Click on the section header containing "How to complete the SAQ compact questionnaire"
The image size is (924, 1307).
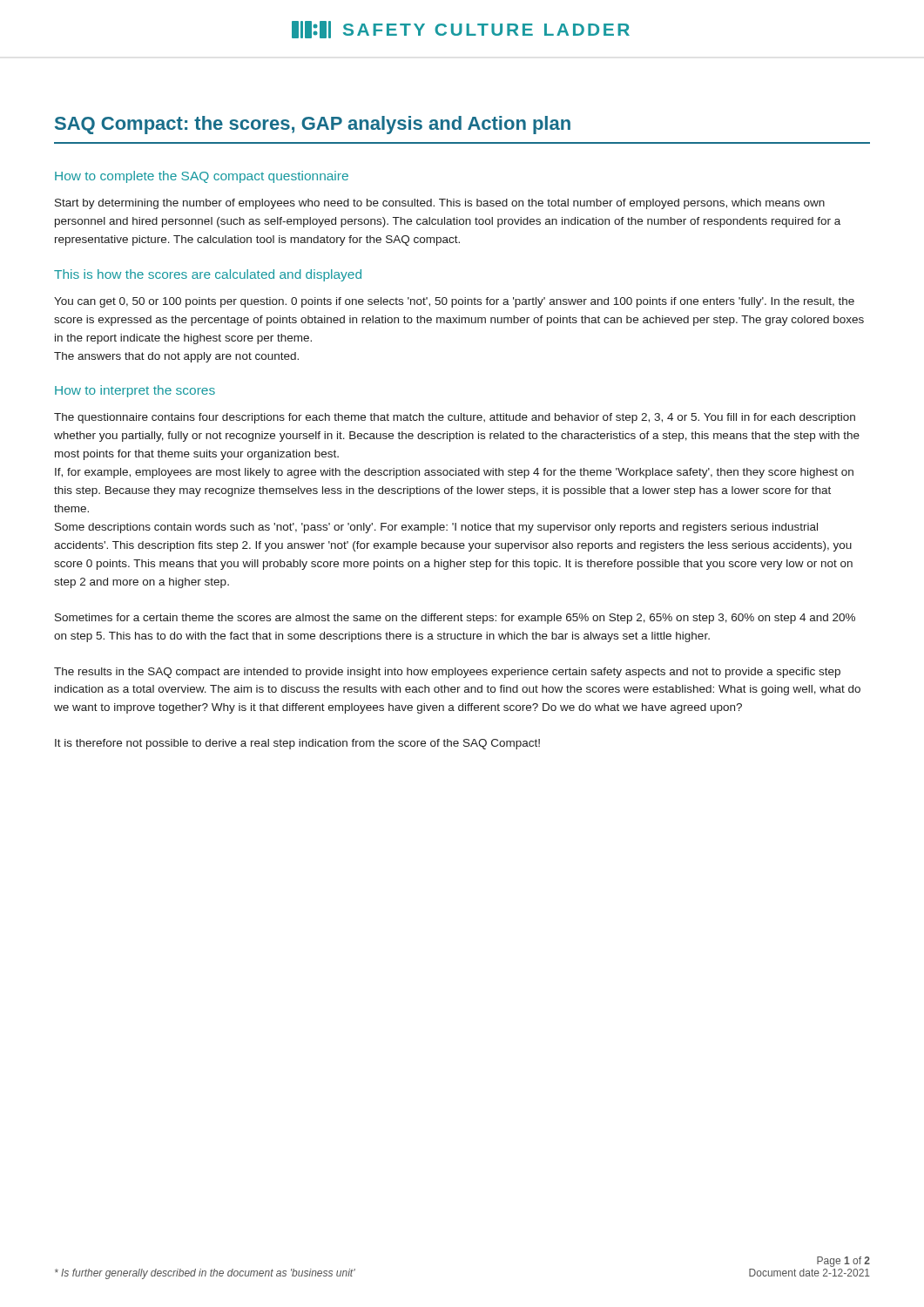coord(201,176)
